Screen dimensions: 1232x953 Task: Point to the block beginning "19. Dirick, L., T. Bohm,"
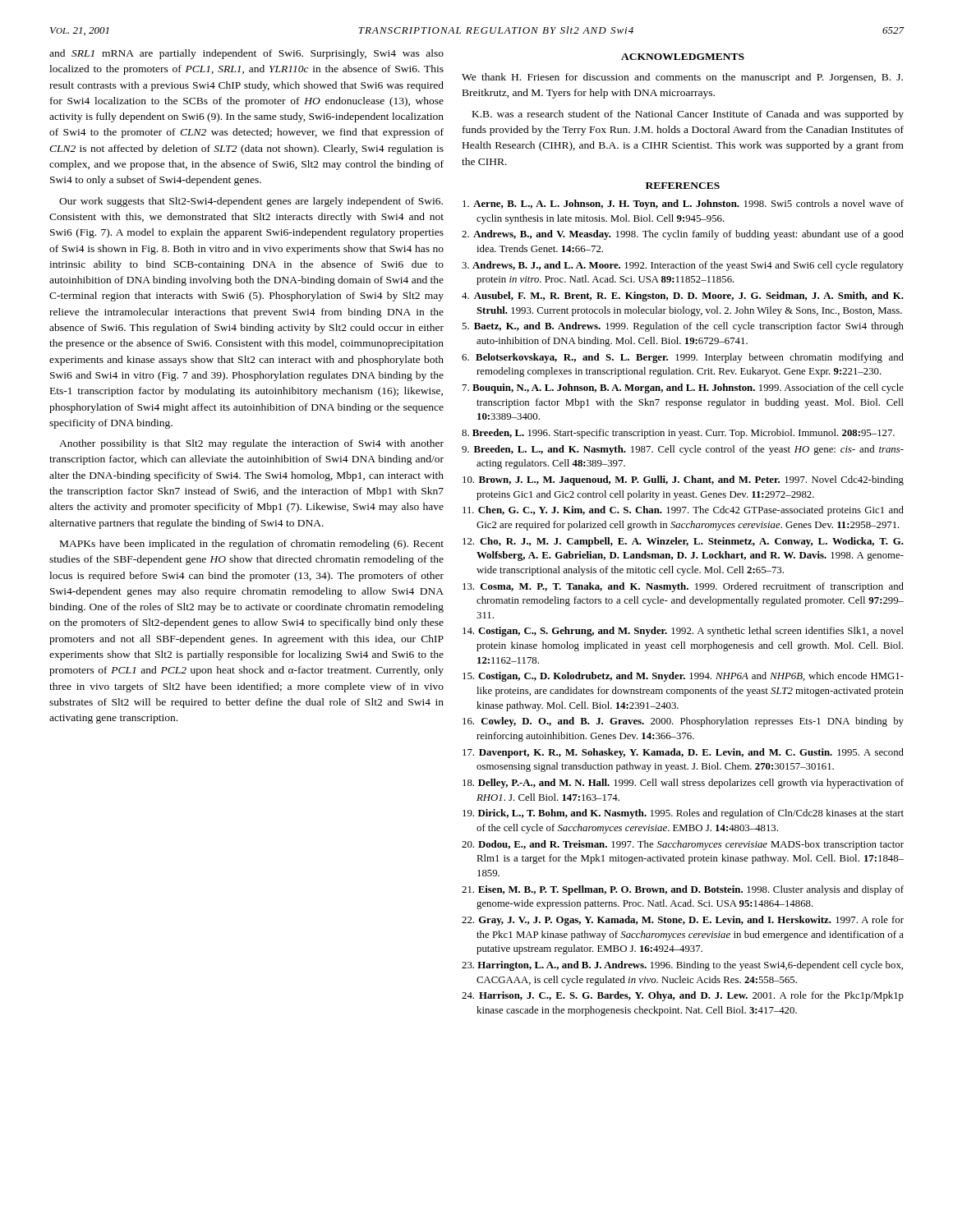683,821
